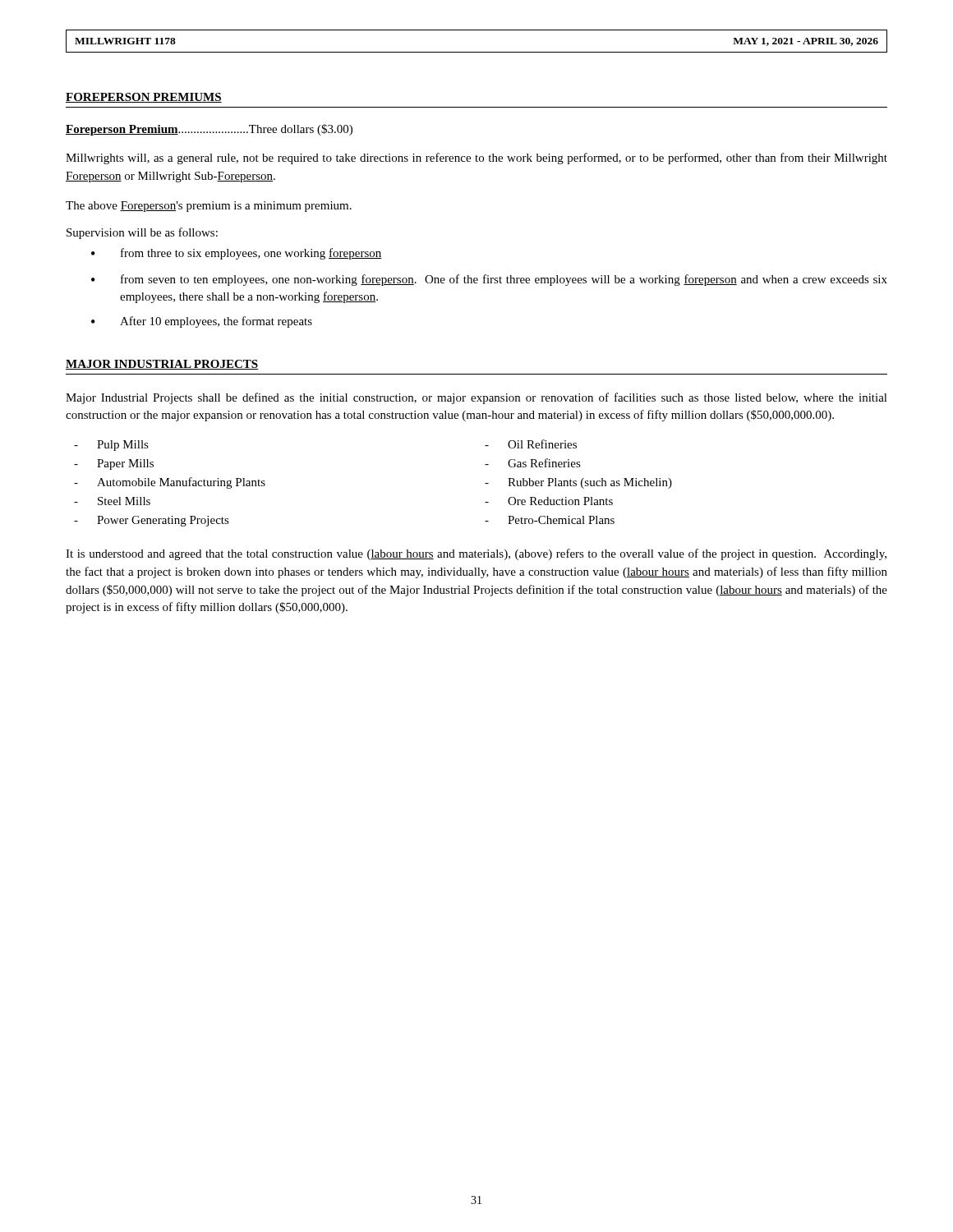This screenshot has width=953, height=1232.
Task: Navigate to the block starting "-Ore Reduction Plants"
Action: (x=549, y=501)
